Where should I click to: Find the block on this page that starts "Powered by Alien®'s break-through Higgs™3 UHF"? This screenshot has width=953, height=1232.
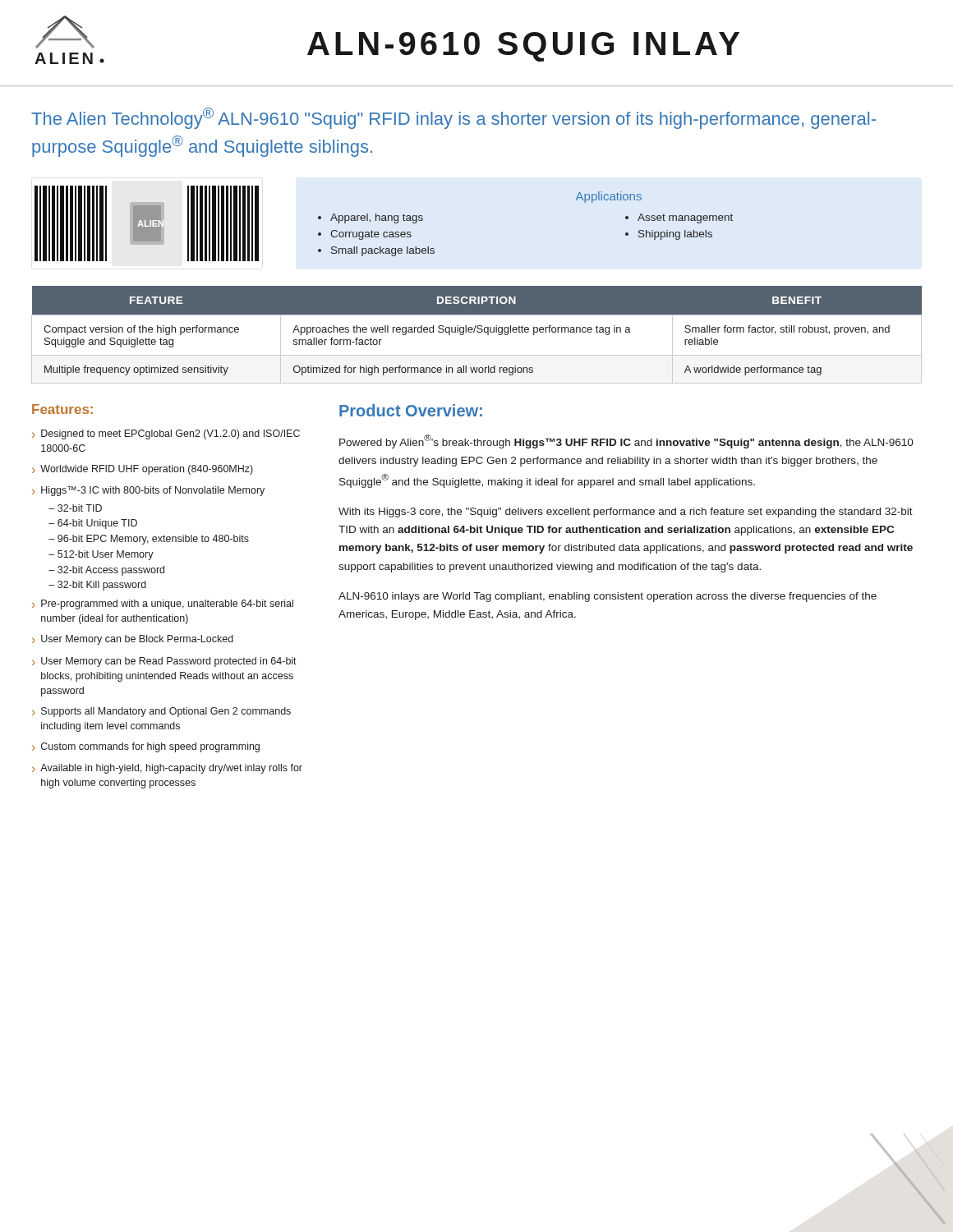coord(626,460)
